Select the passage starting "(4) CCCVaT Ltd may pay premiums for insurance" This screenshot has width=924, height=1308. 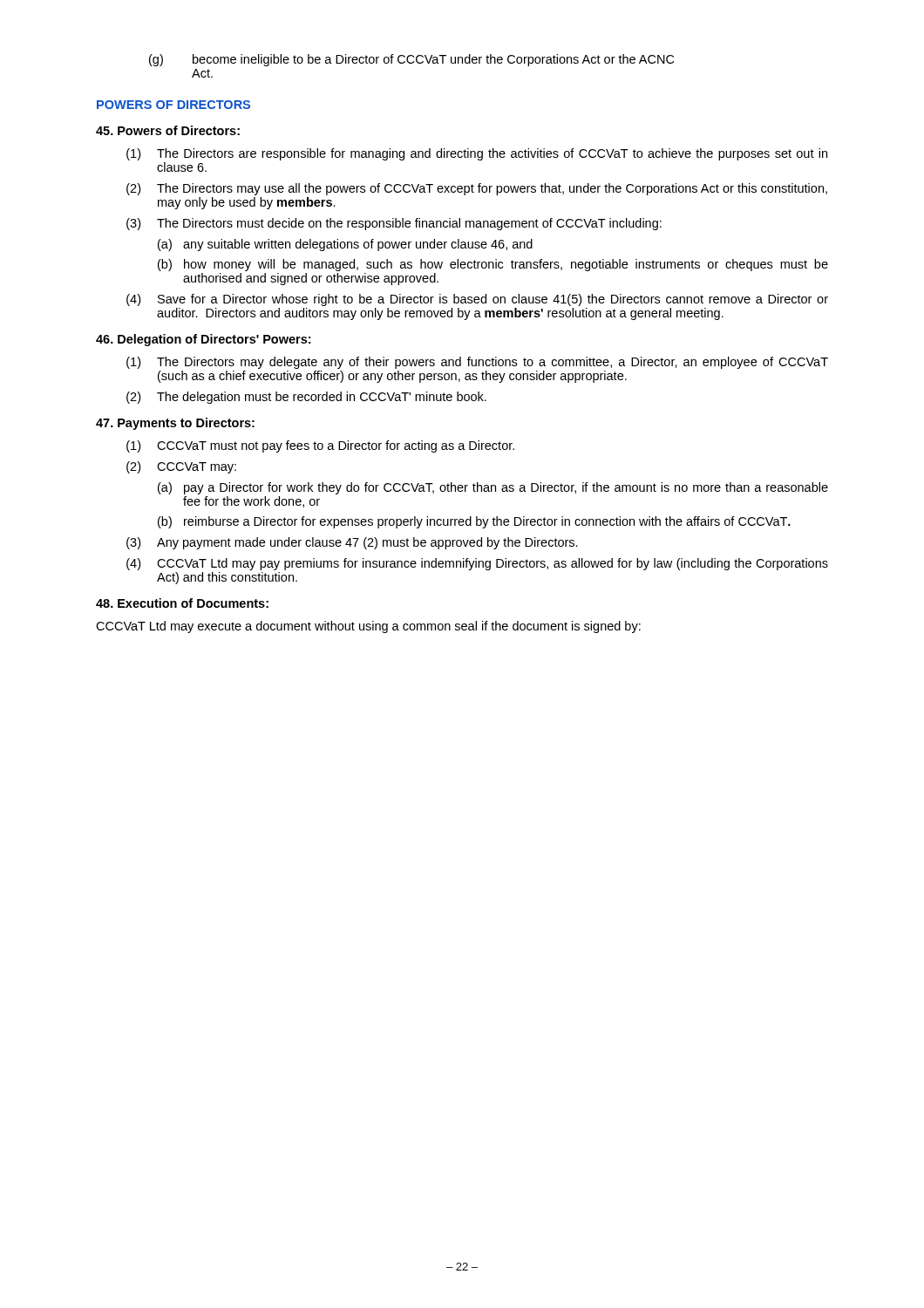462,570
